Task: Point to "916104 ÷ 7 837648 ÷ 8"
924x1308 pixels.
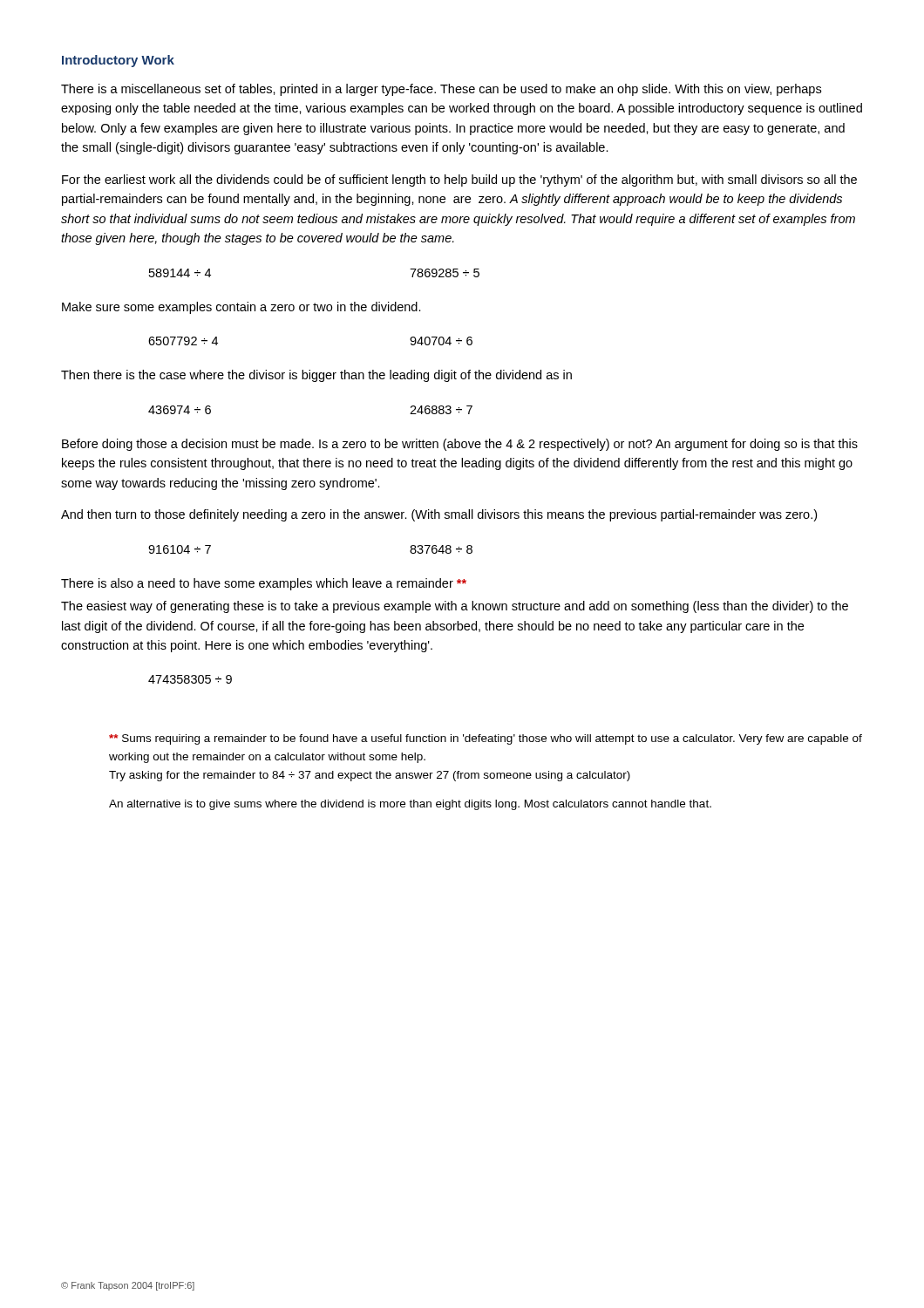Action: [x=410, y=549]
